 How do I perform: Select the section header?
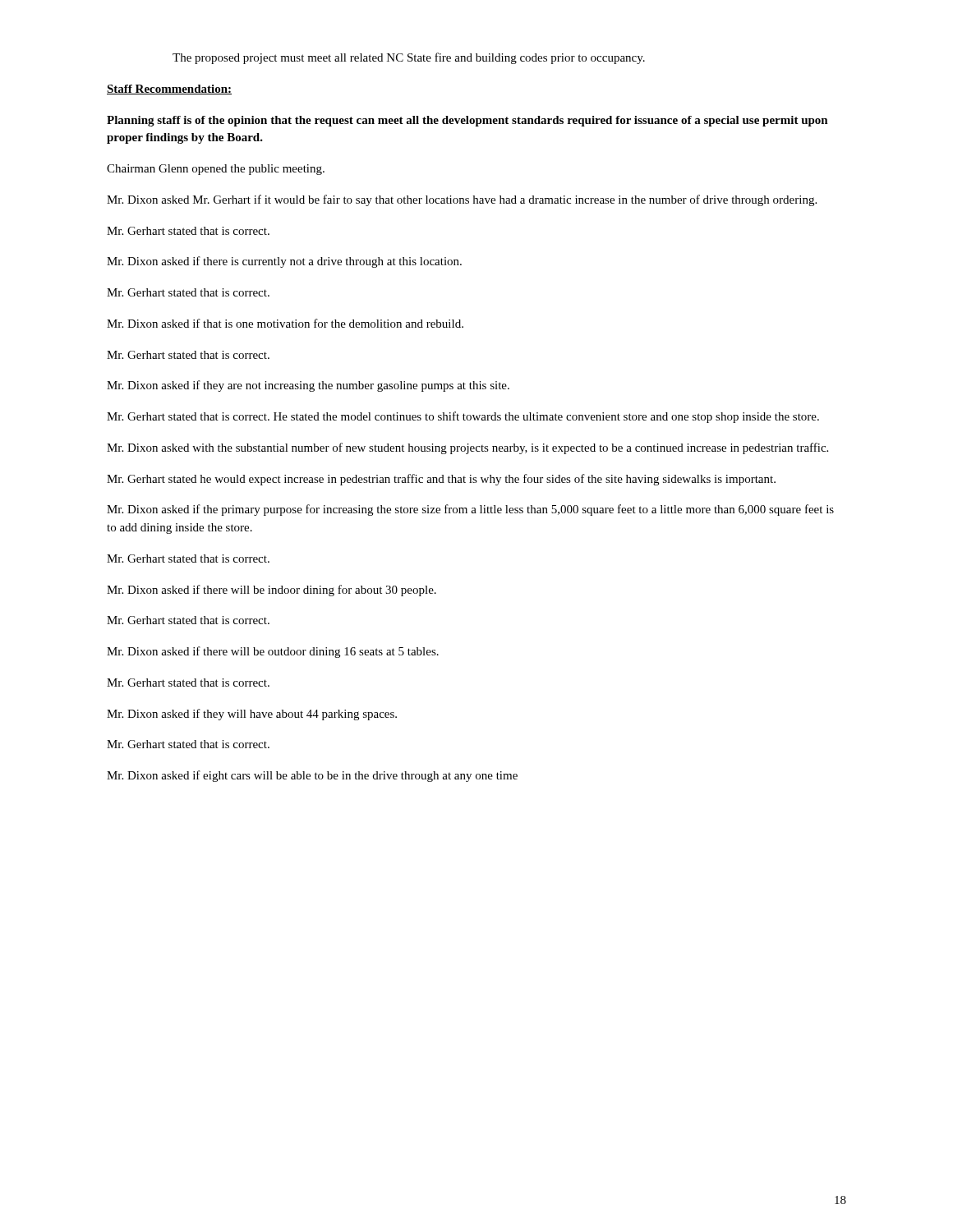[169, 89]
